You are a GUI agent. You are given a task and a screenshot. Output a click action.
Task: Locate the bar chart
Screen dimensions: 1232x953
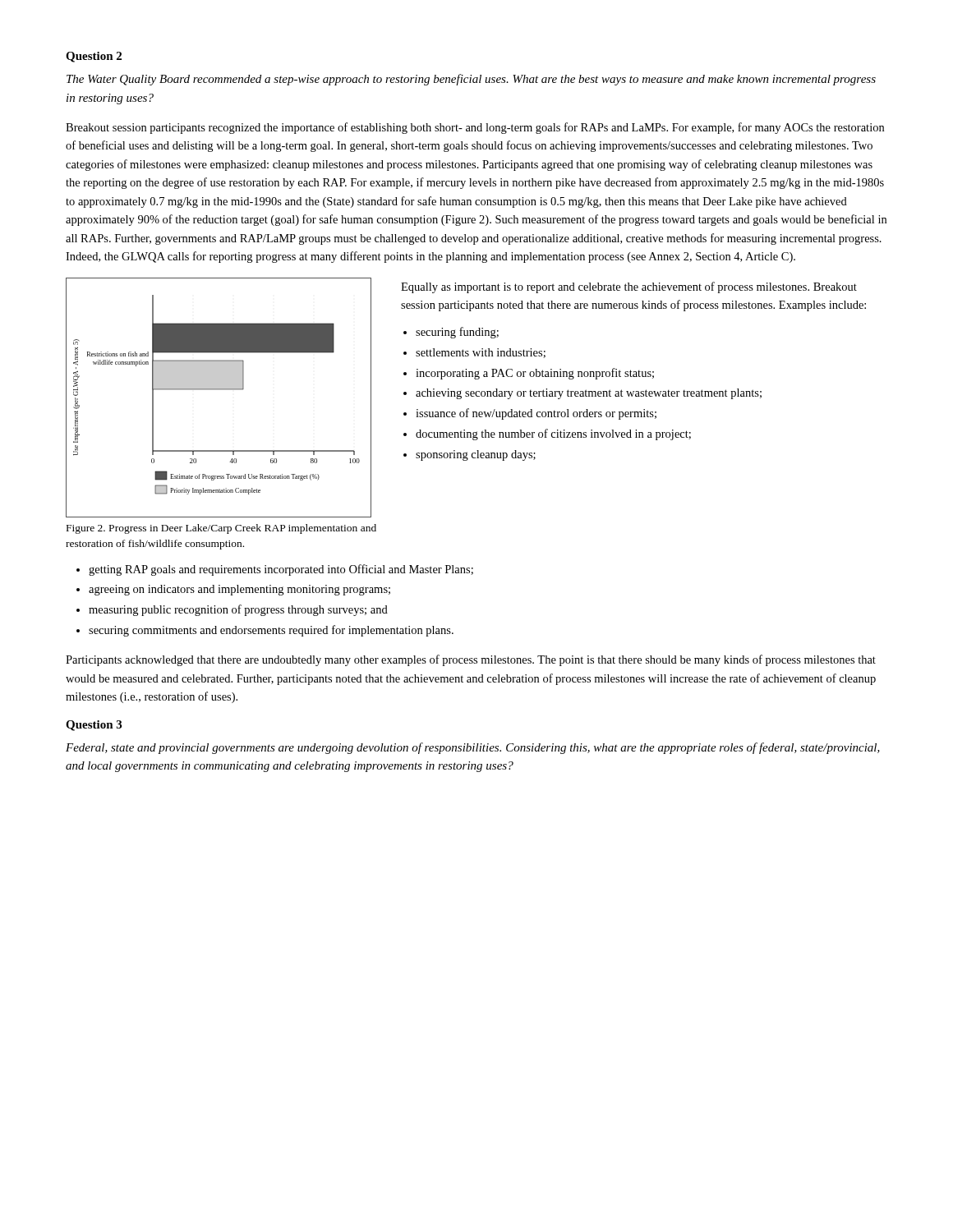226,397
